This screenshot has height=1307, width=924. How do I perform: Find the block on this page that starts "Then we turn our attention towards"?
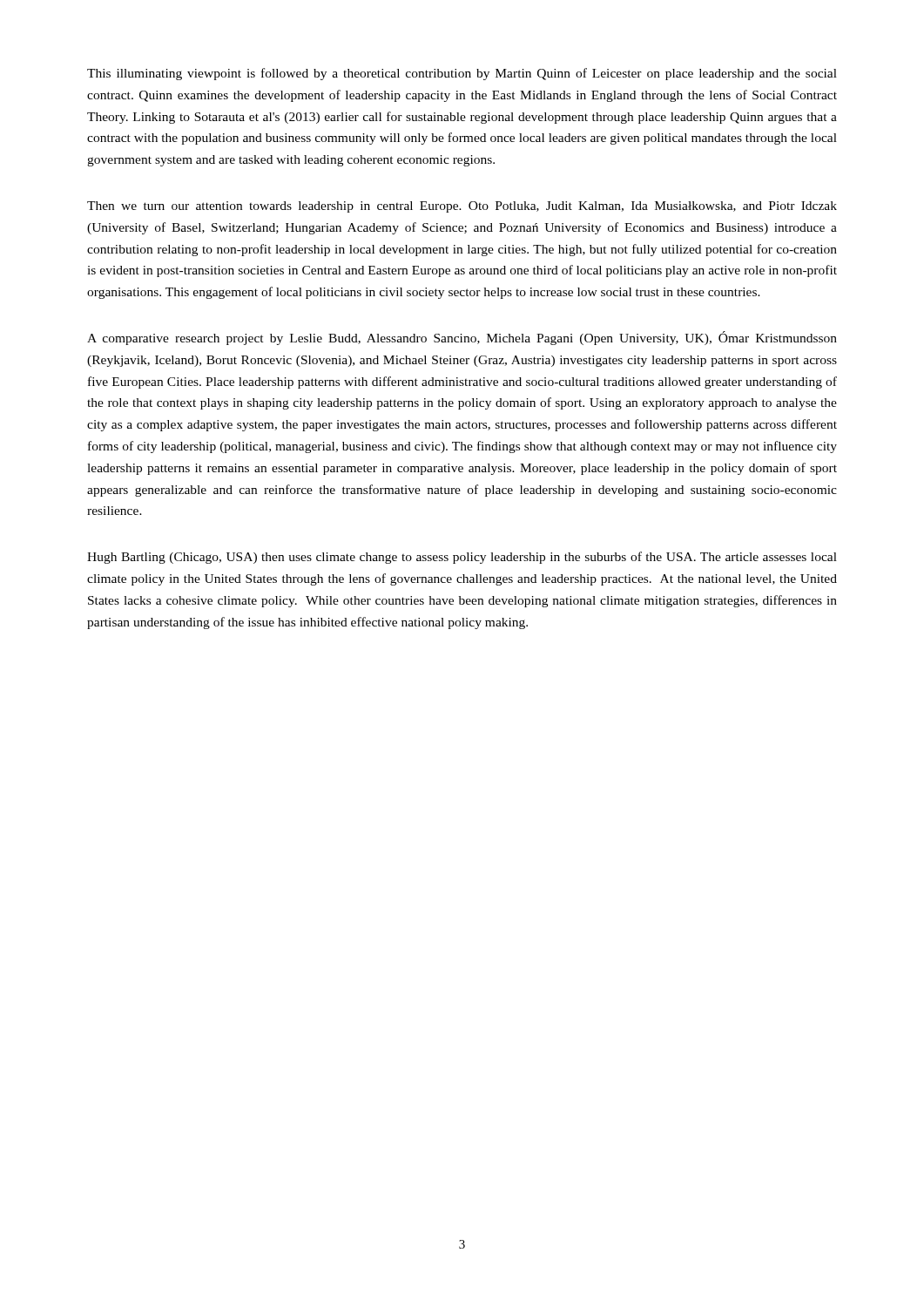click(462, 248)
